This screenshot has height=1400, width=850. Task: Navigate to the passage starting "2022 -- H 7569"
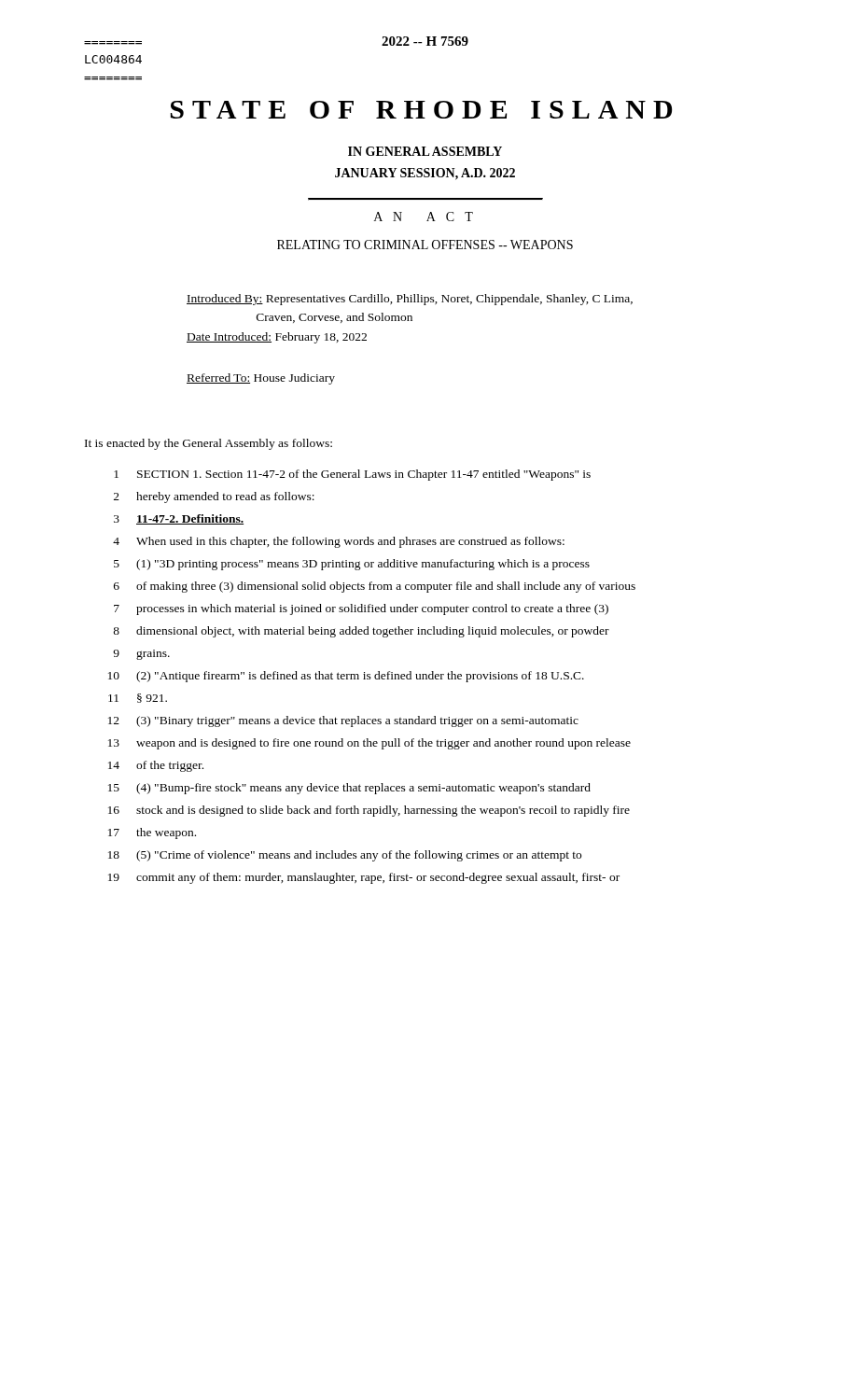pyautogui.click(x=425, y=41)
